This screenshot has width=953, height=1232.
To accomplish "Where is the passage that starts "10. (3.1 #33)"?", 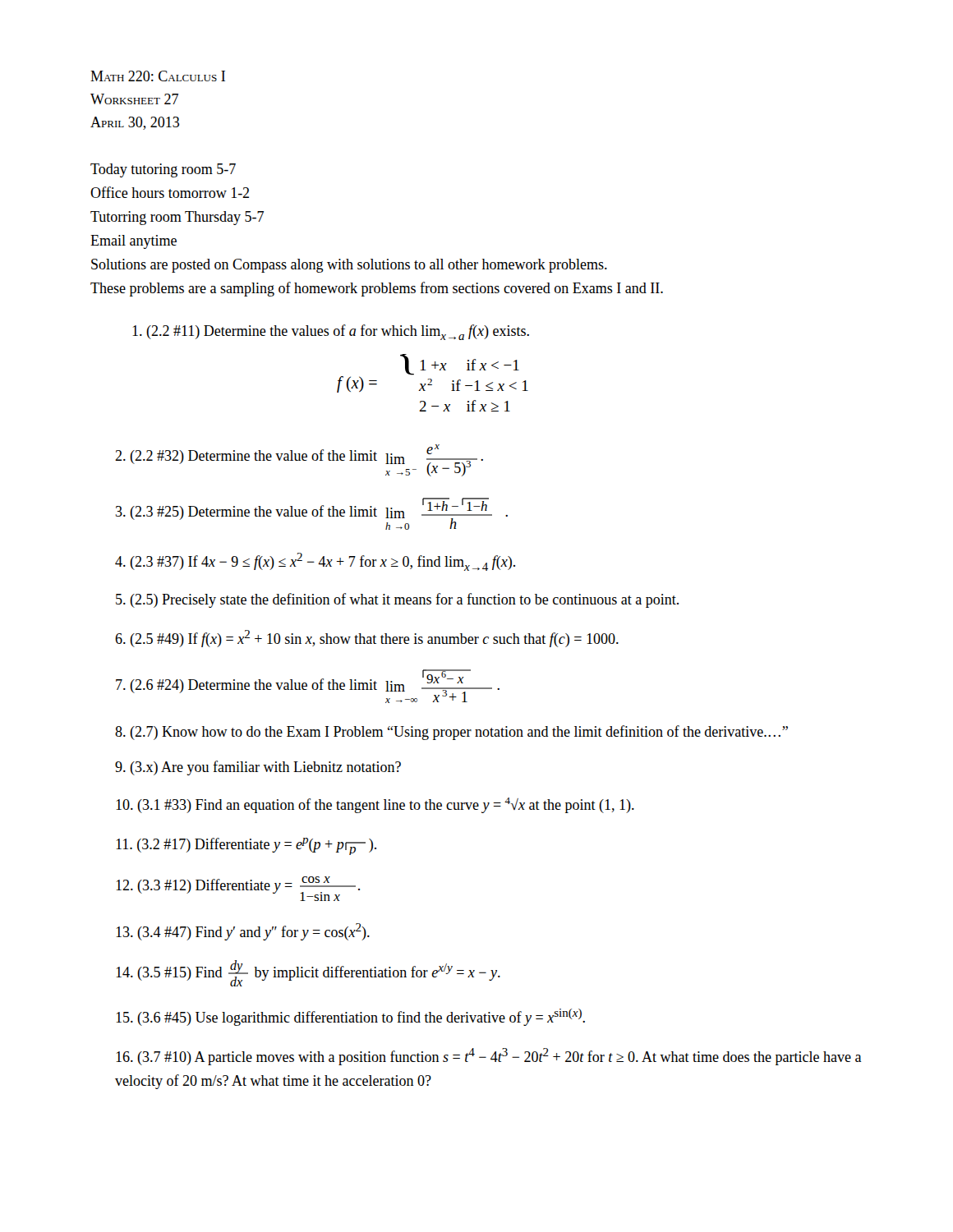I will tap(375, 804).
